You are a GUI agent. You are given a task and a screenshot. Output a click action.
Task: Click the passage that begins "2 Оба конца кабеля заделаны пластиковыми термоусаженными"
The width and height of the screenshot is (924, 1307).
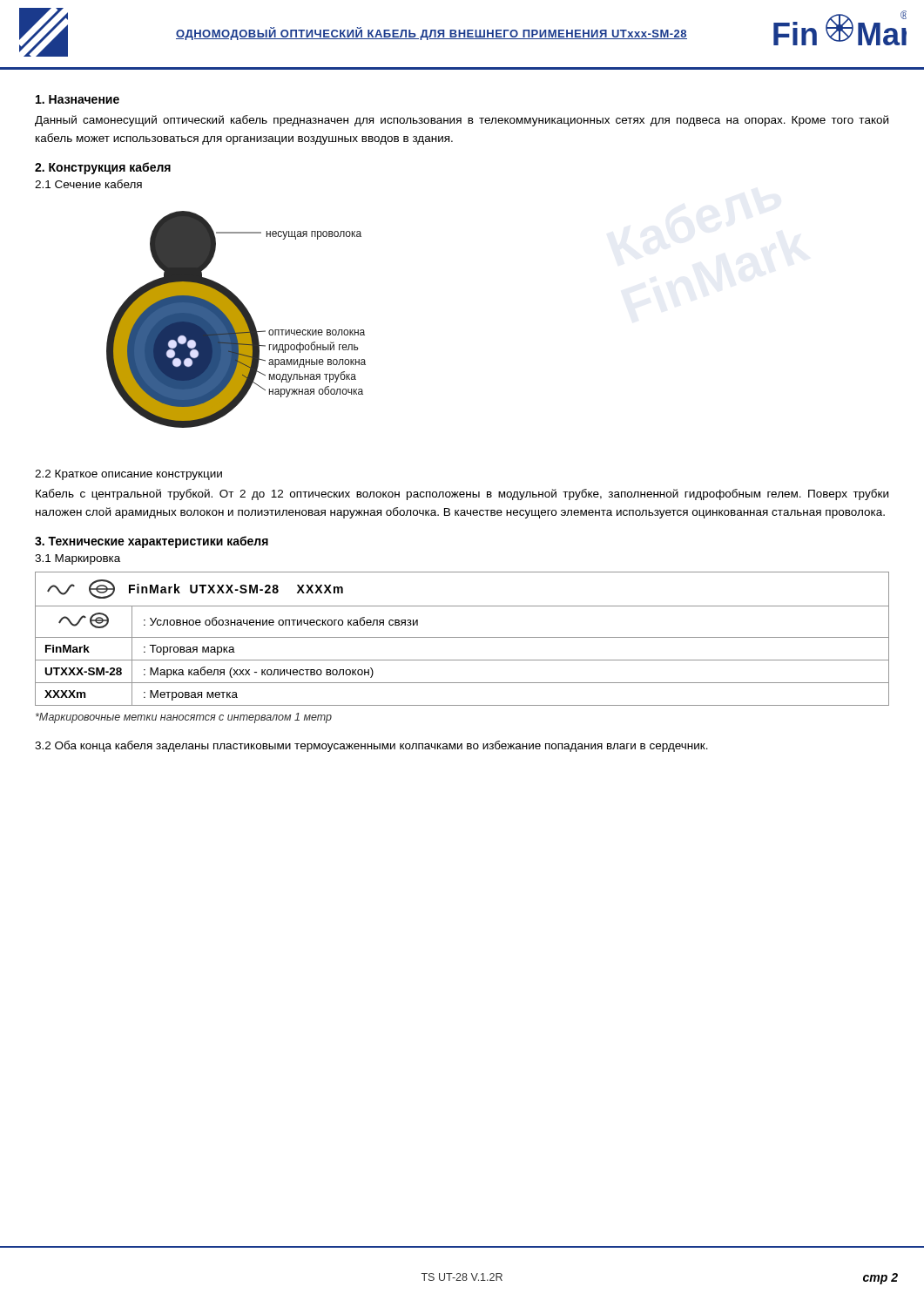[x=372, y=745]
